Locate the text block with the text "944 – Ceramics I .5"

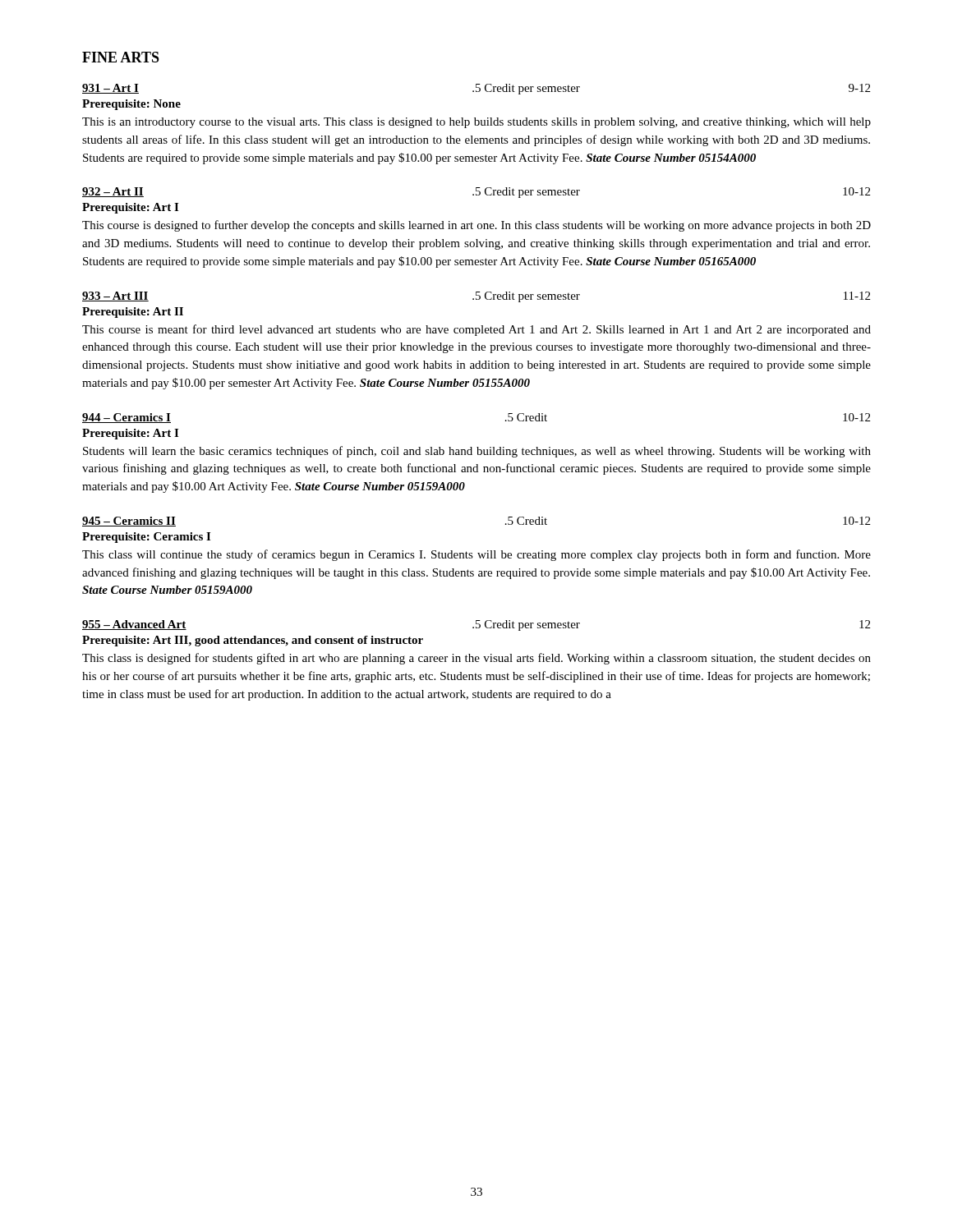click(476, 453)
